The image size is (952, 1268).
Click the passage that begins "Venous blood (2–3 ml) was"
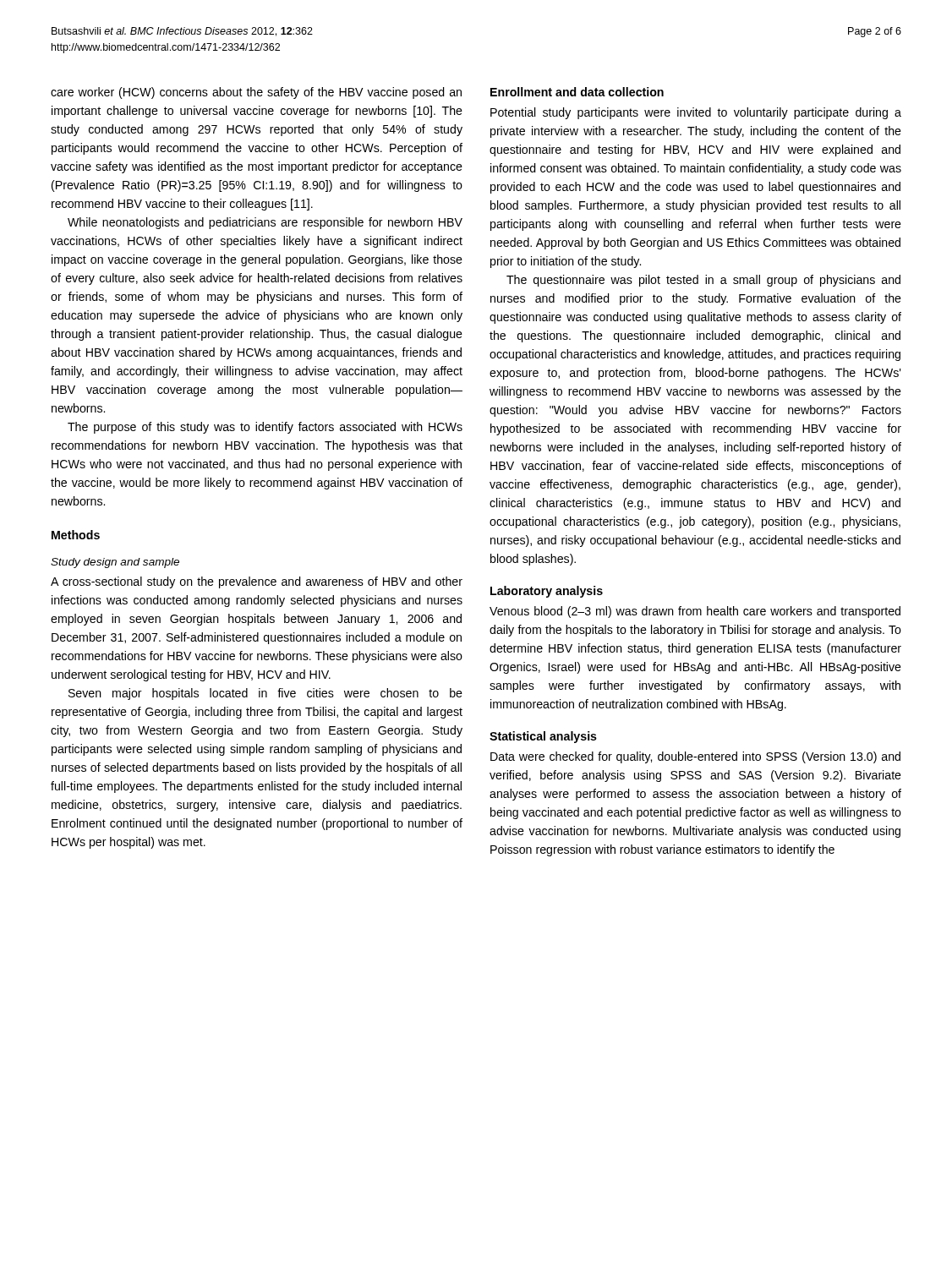[x=695, y=658]
